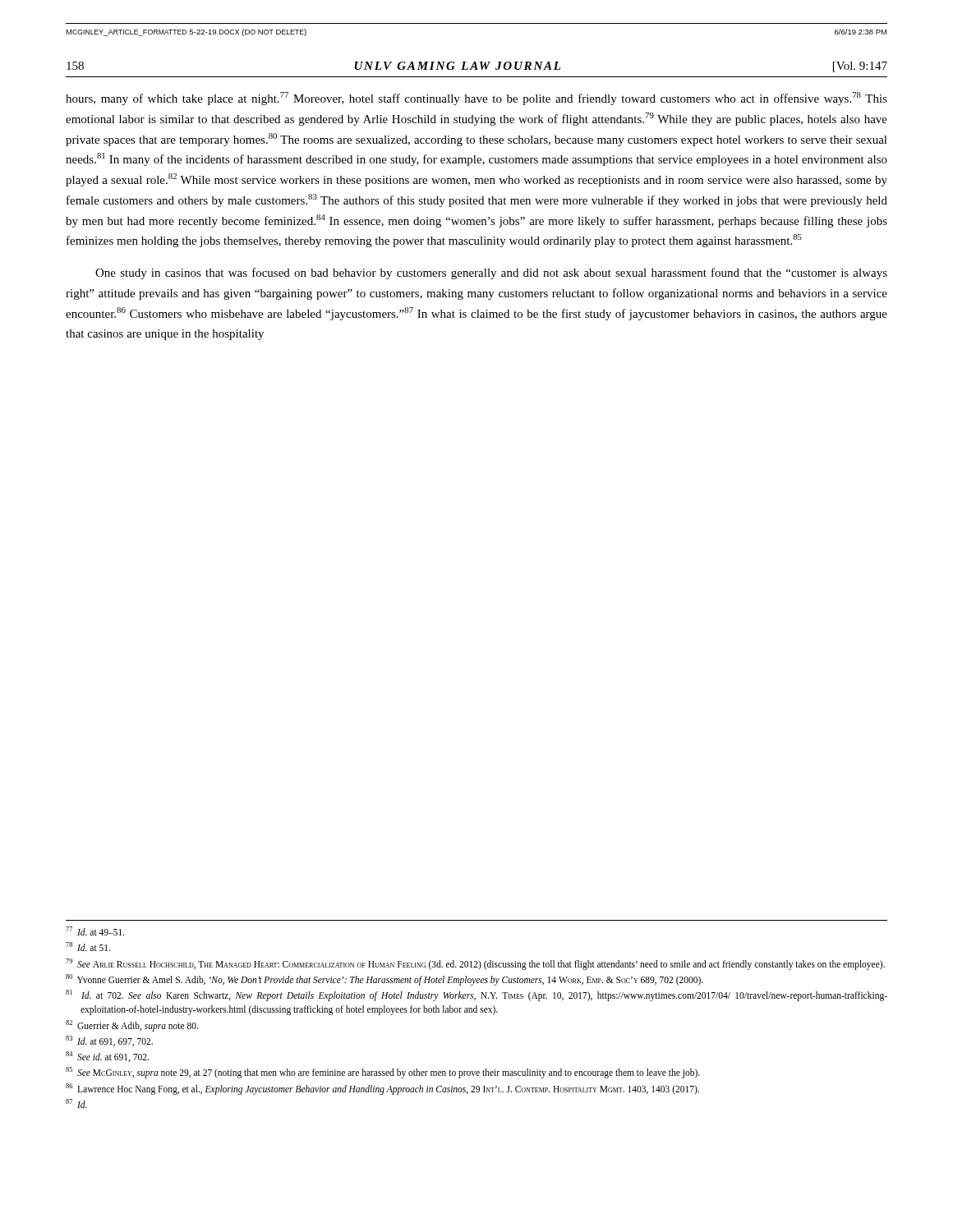Click on the footnote containing "87 Id."
The height and width of the screenshot is (1232, 953).
(77, 1104)
